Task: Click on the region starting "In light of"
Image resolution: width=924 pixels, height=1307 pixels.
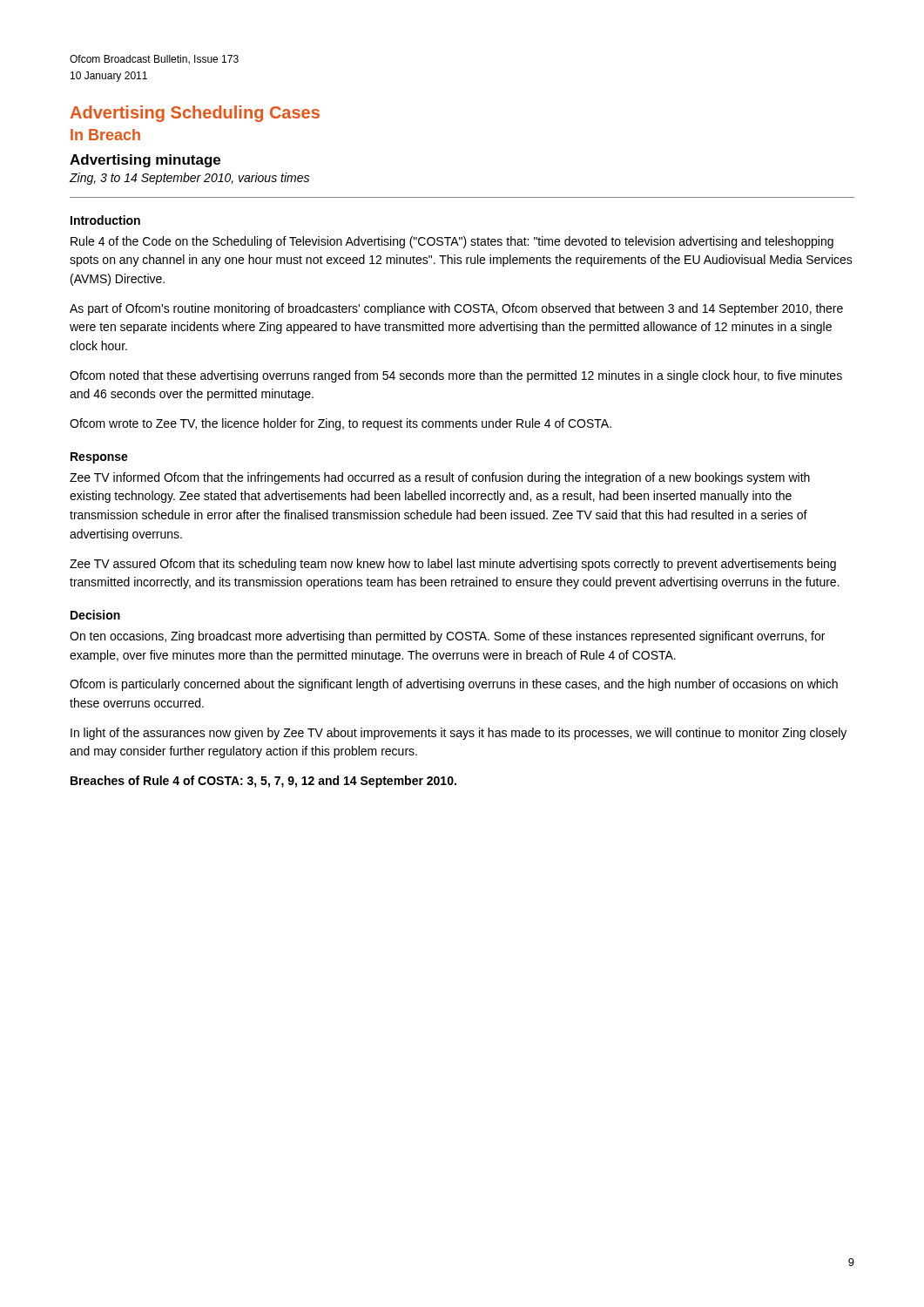Action: [458, 742]
